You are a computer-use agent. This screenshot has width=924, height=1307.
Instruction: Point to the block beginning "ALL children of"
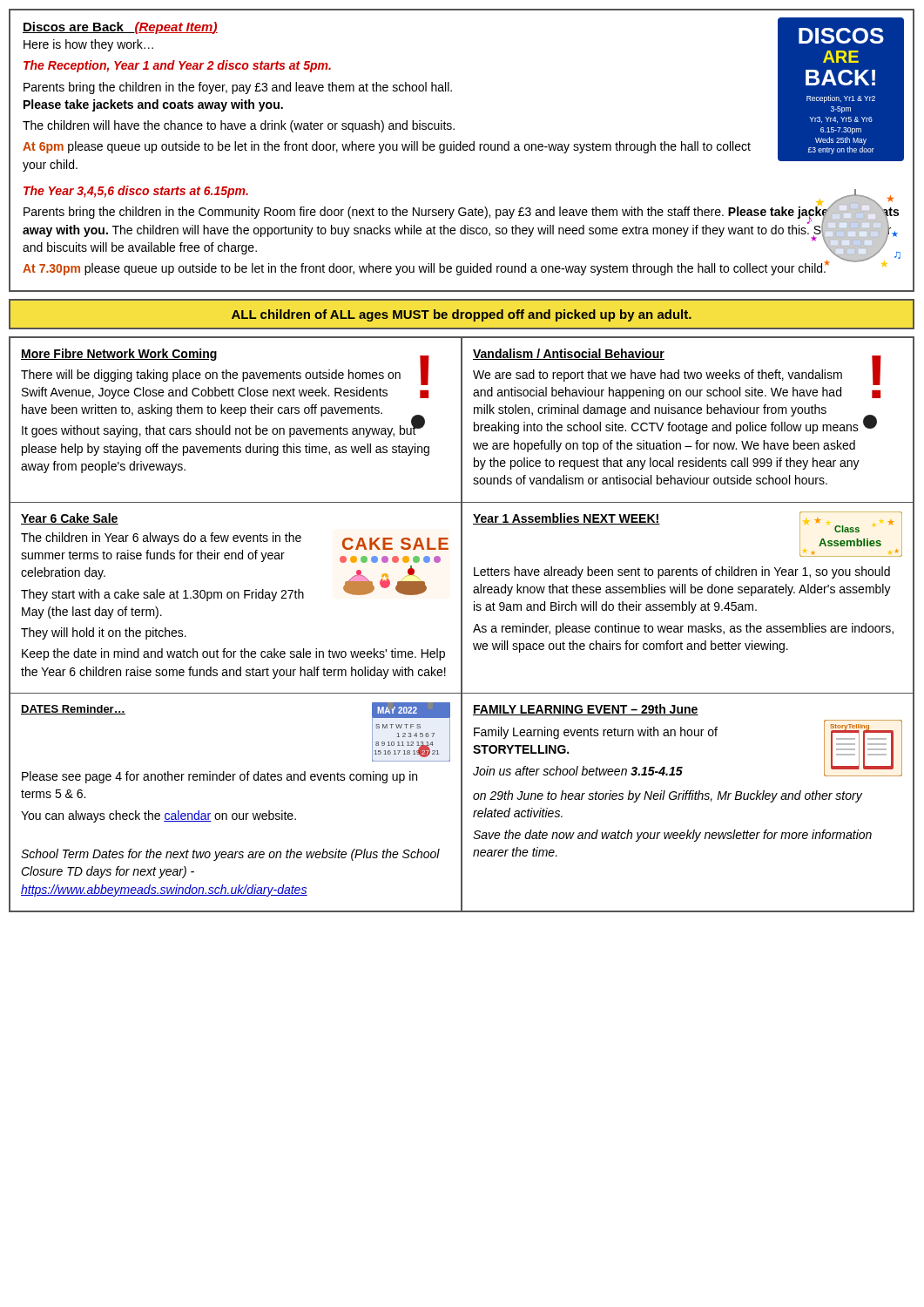click(462, 314)
